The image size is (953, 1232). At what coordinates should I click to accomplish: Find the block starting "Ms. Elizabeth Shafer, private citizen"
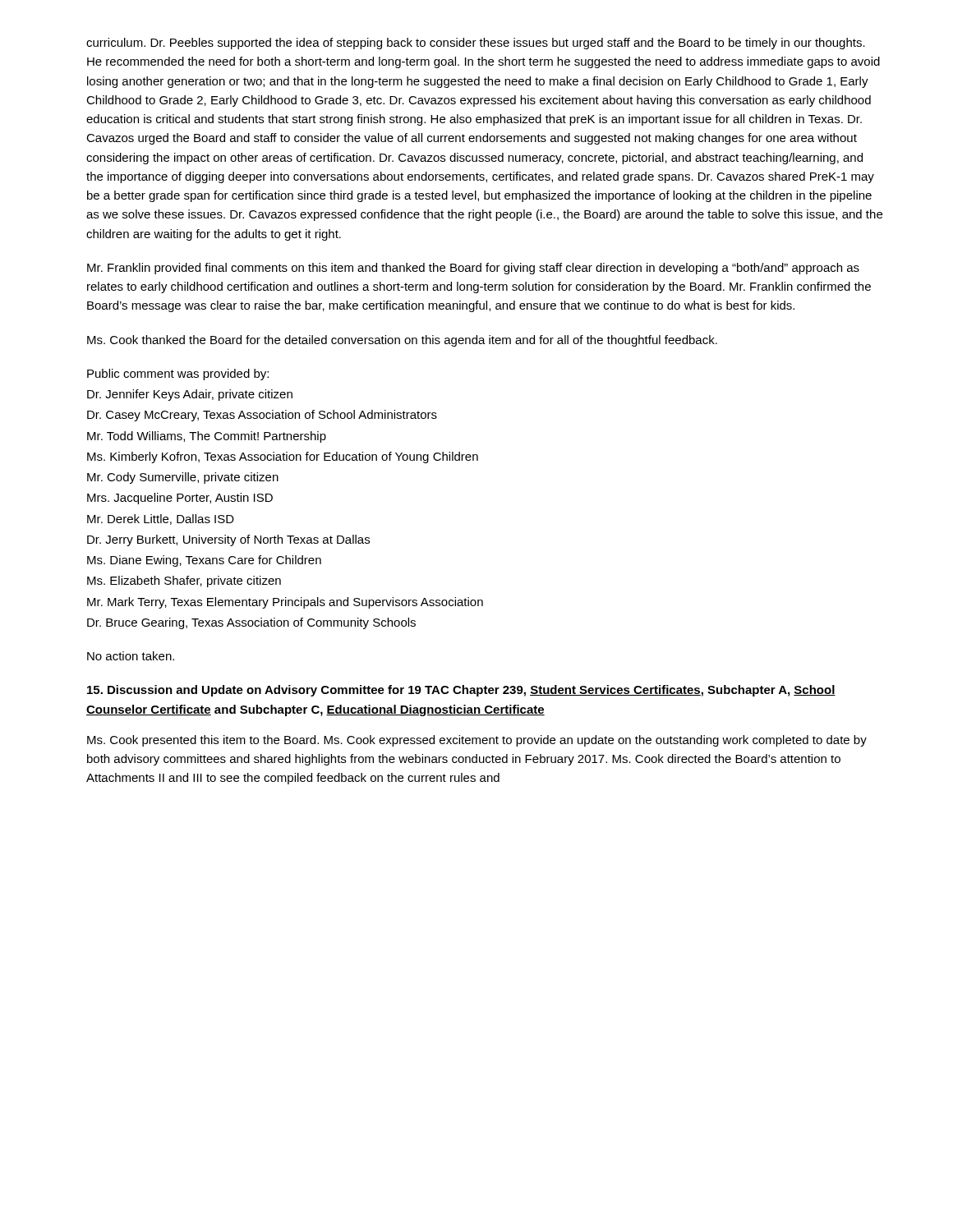pos(184,580)
